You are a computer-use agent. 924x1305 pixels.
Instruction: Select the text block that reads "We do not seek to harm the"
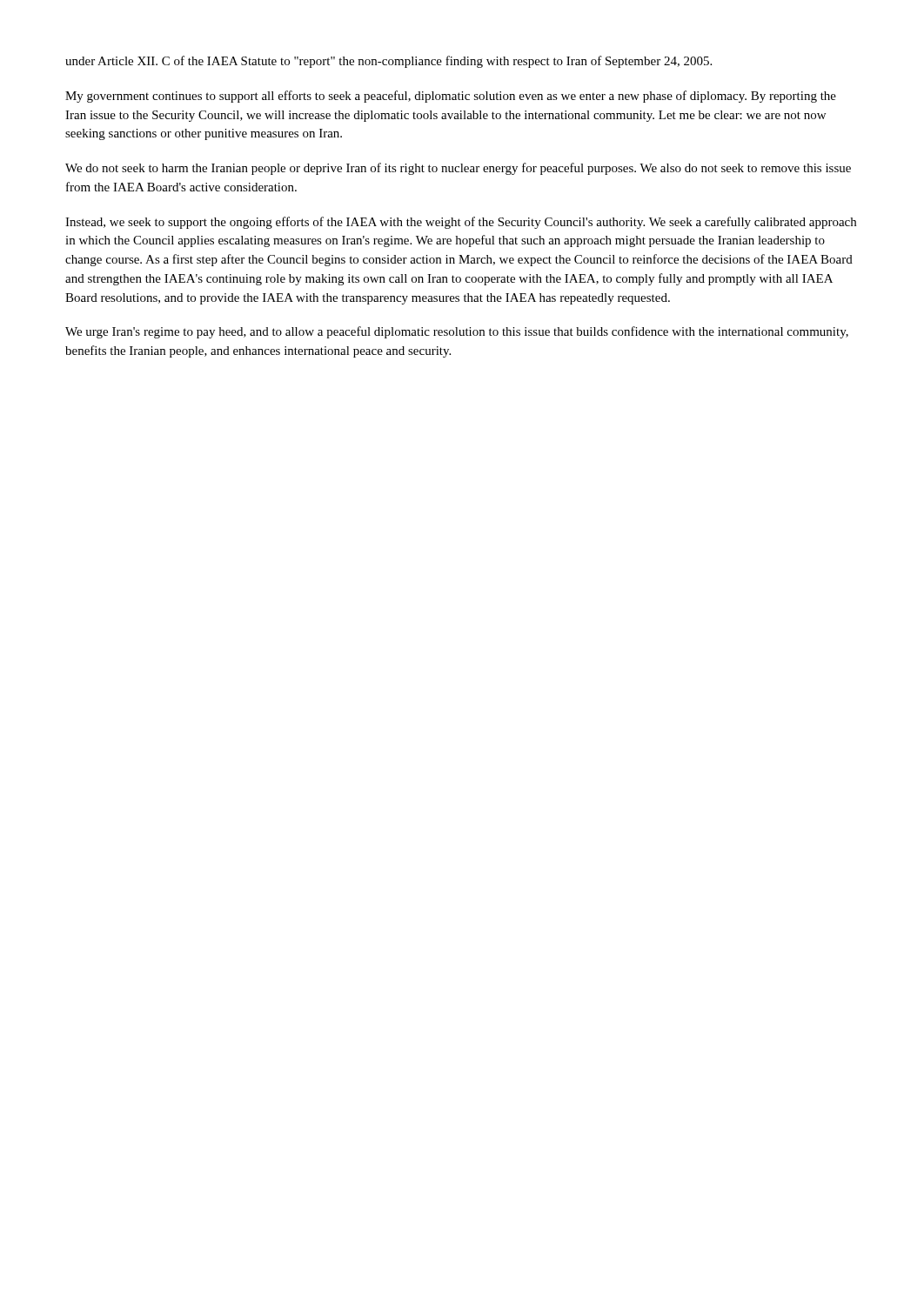[x=458, y=177]
